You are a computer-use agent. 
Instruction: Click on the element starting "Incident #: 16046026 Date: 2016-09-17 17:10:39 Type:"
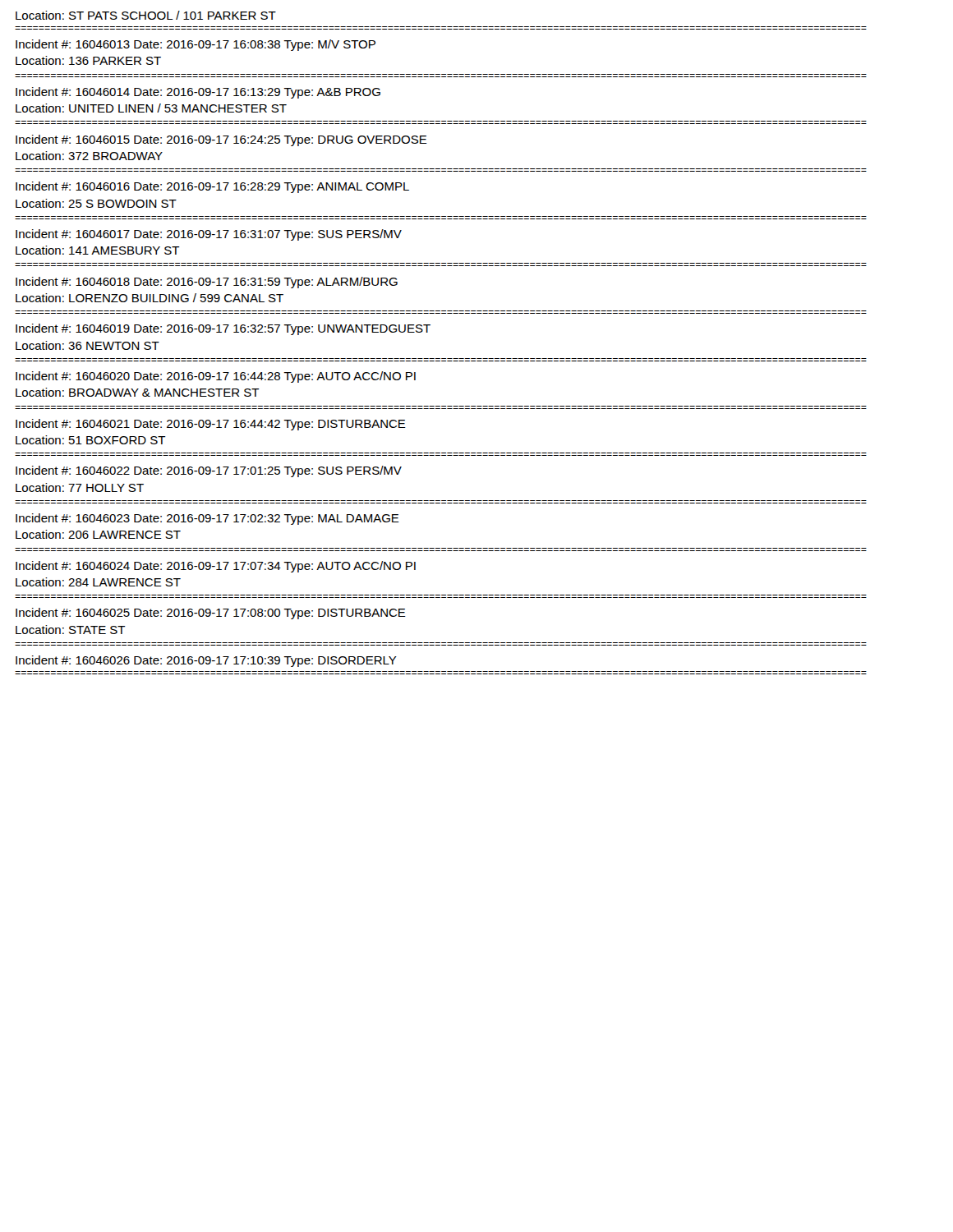(476, 661)
